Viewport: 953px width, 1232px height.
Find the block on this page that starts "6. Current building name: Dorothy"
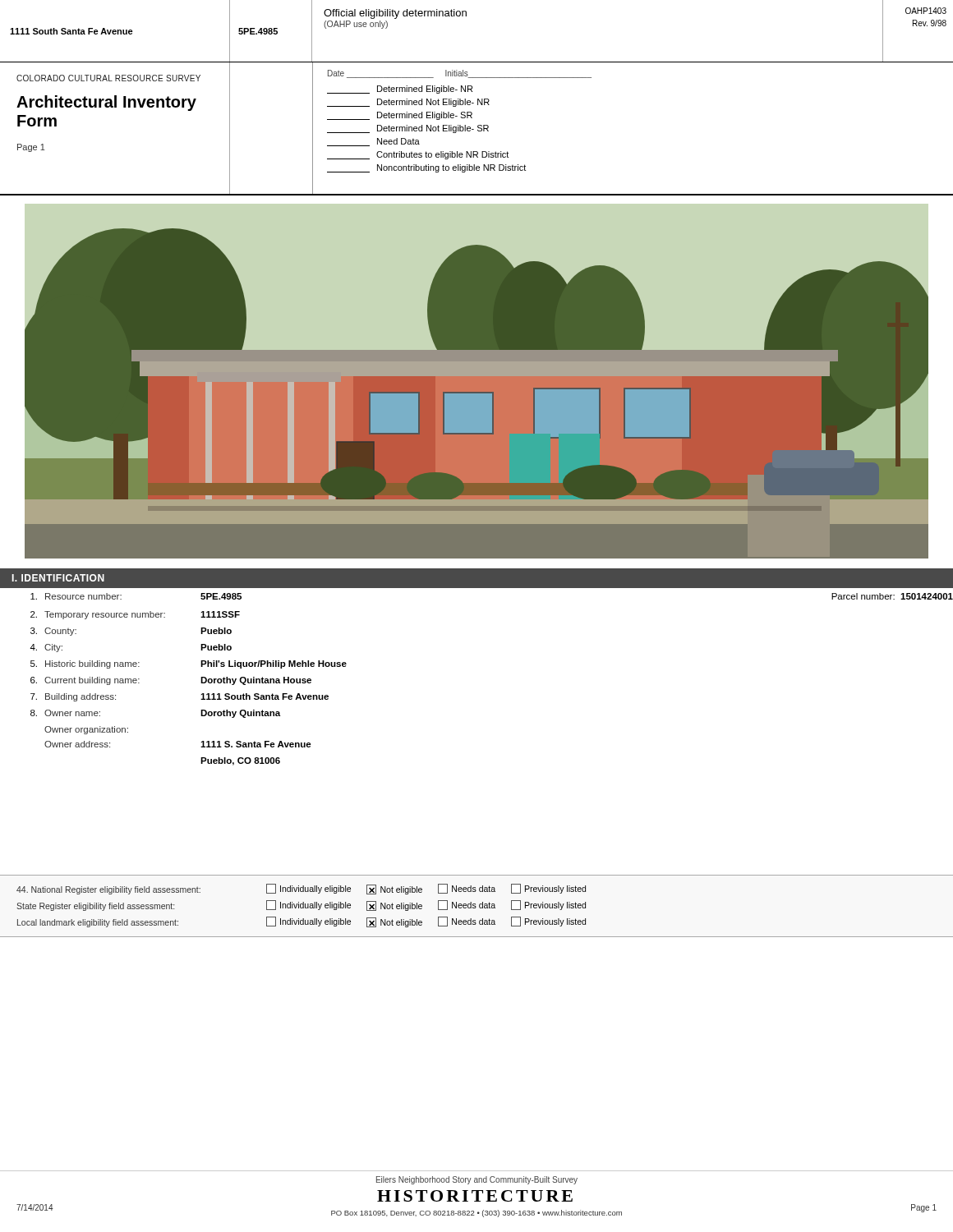coord(83,680)
